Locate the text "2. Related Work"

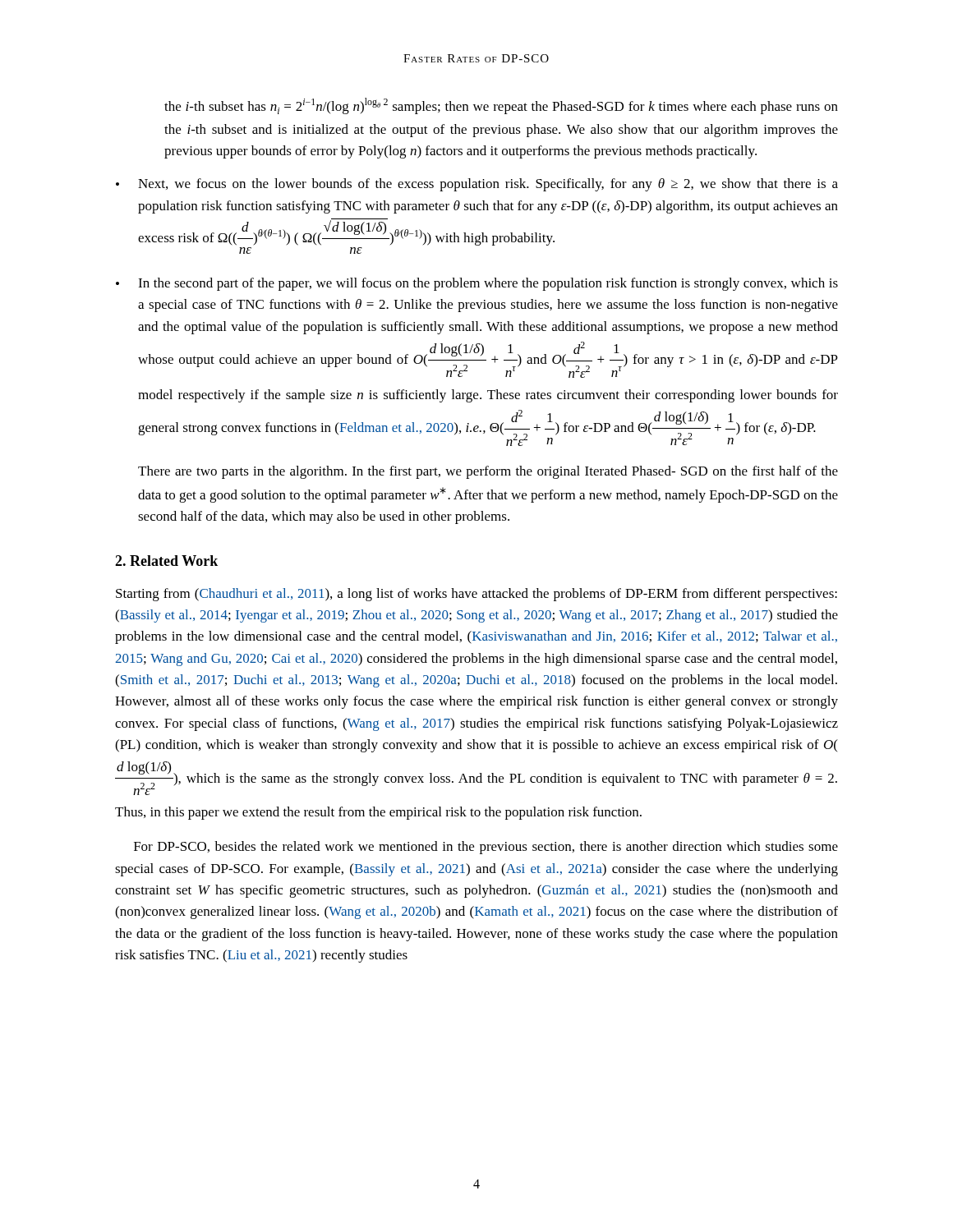tap(166, 561)
